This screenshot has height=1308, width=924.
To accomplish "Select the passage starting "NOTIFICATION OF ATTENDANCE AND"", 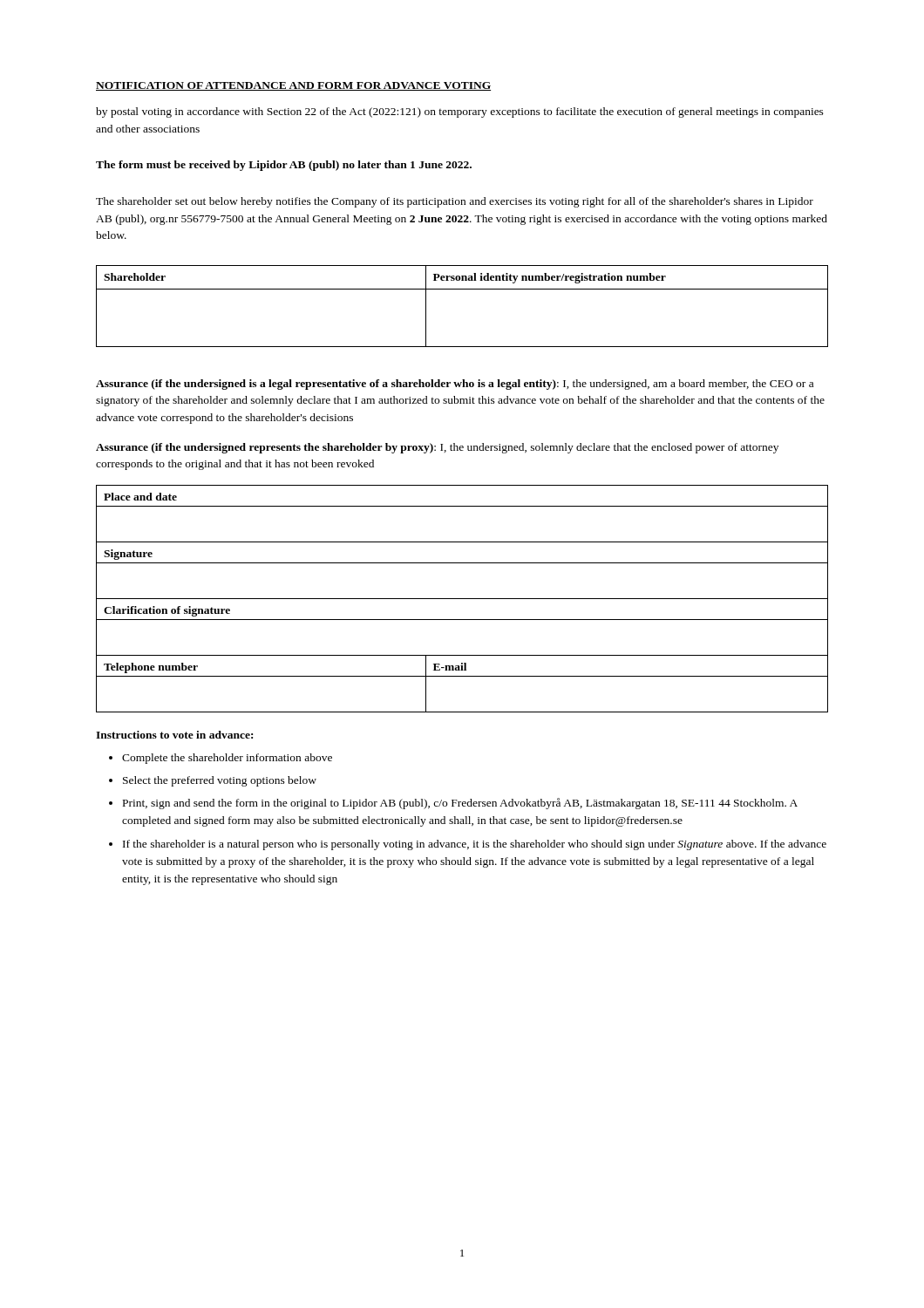I will tap(293, 85).
